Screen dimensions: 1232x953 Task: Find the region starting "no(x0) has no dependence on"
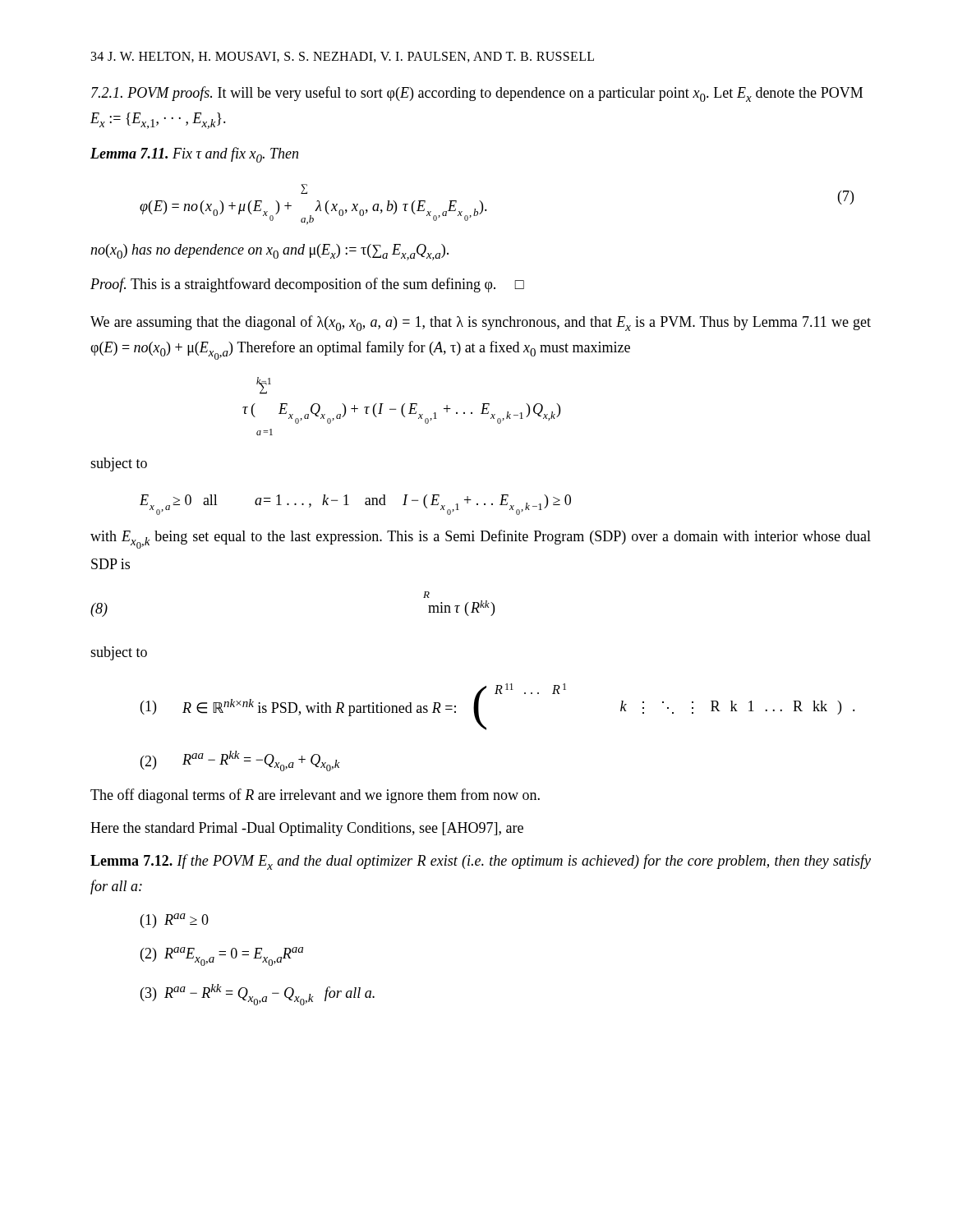coord(269,252)
